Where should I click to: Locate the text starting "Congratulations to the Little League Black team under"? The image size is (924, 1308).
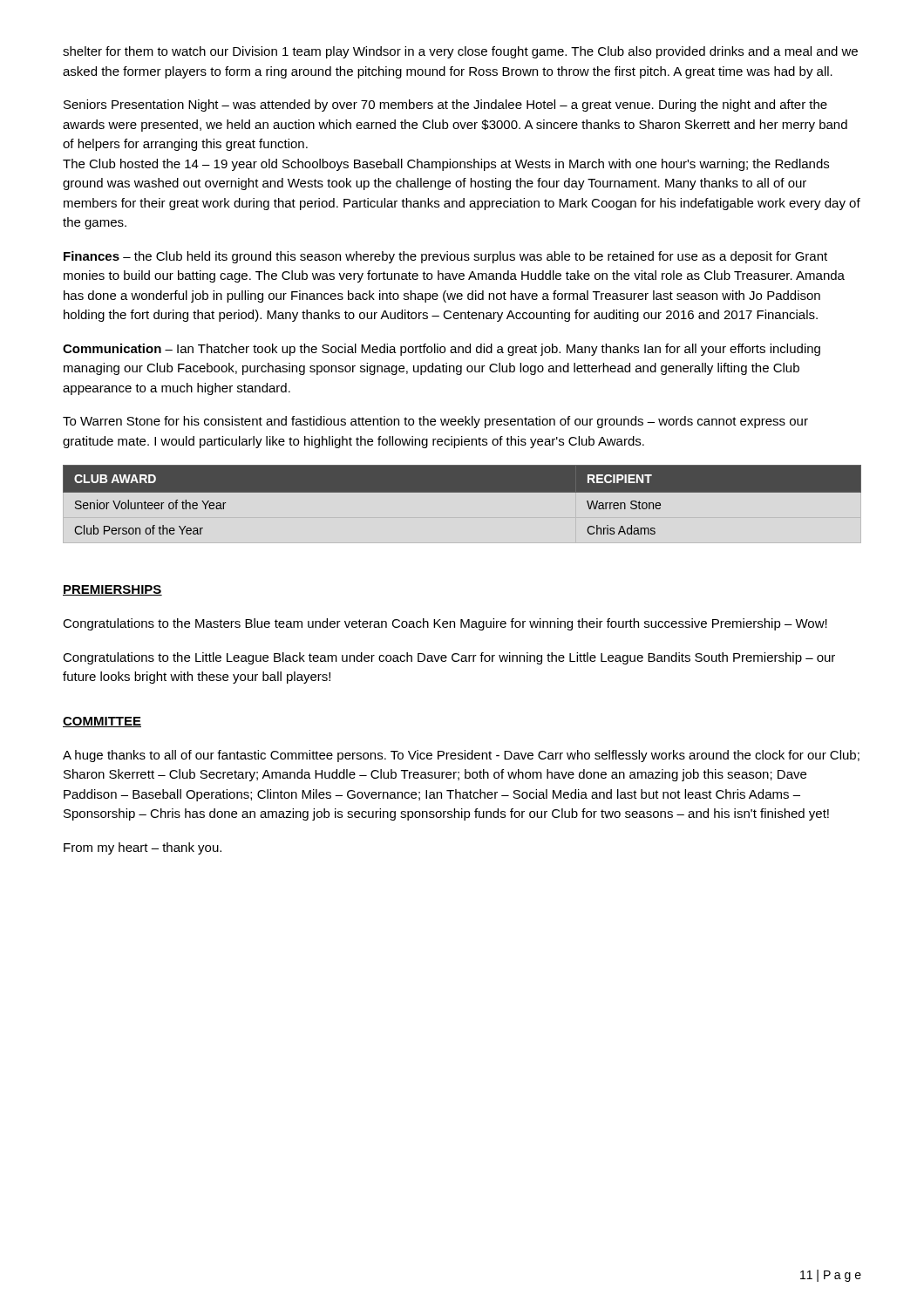coord(449,666)
